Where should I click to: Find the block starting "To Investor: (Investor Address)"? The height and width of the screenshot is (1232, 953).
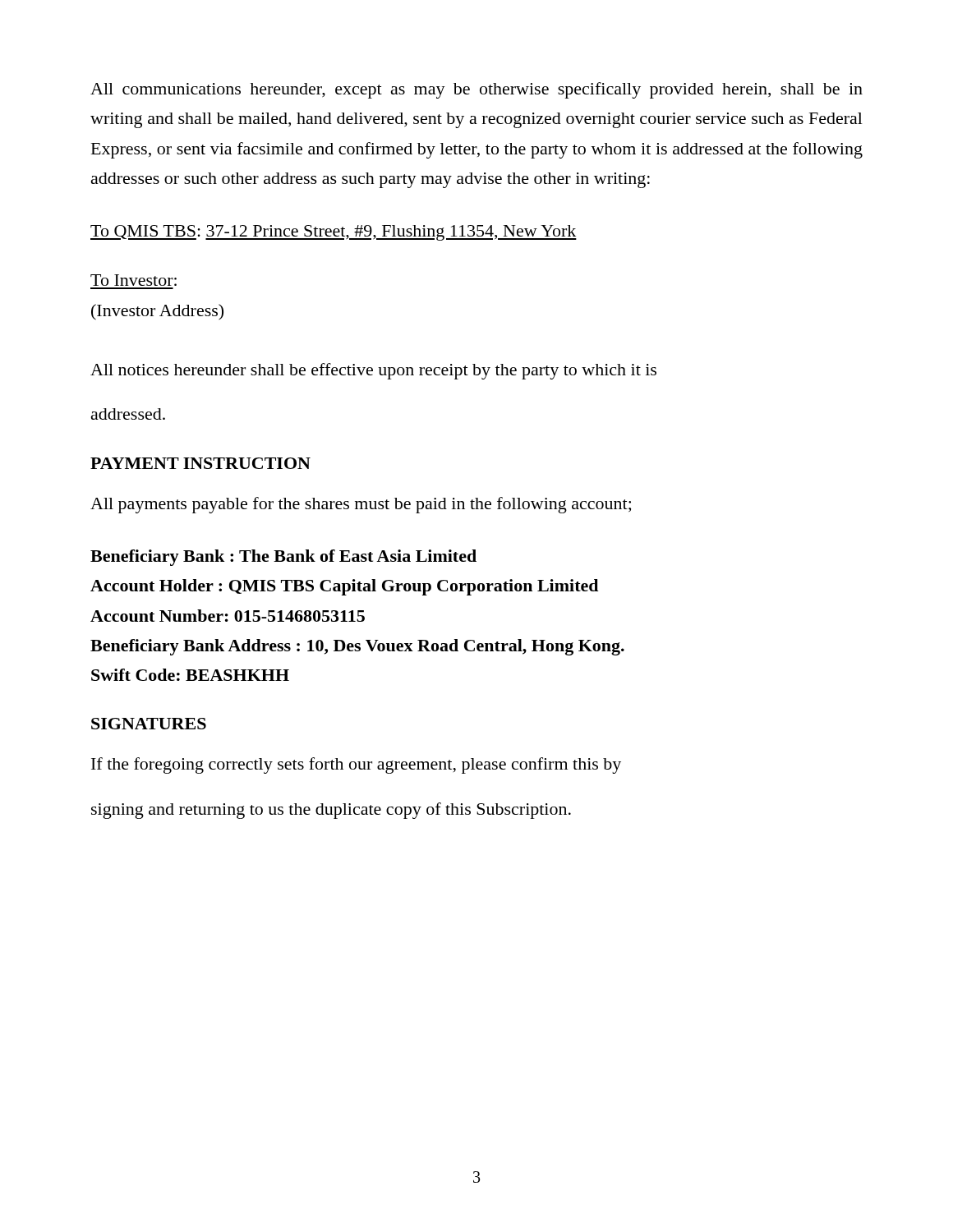pos(157,295)
